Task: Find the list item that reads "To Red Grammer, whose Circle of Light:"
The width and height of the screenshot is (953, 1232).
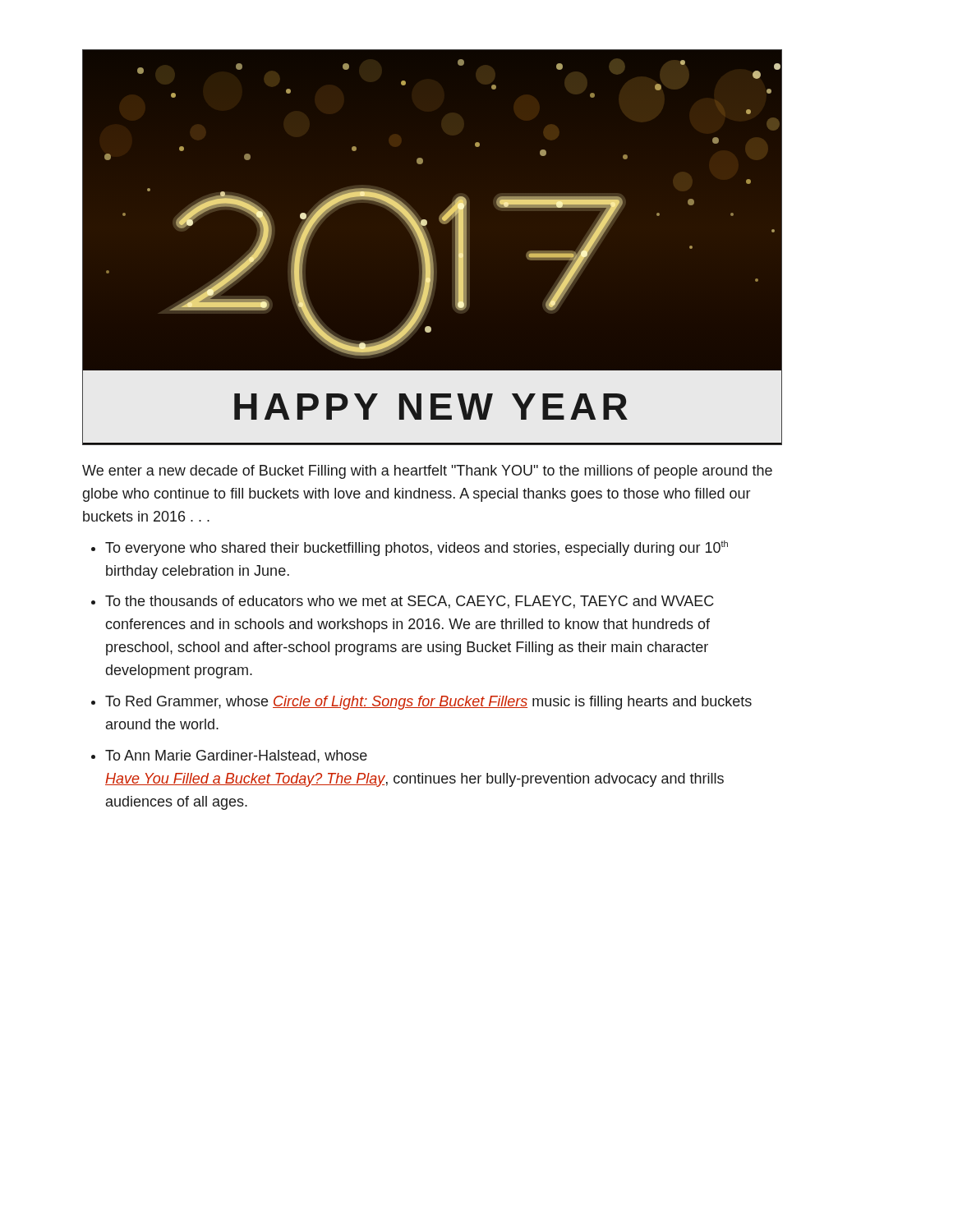Action: pos(429,713)
